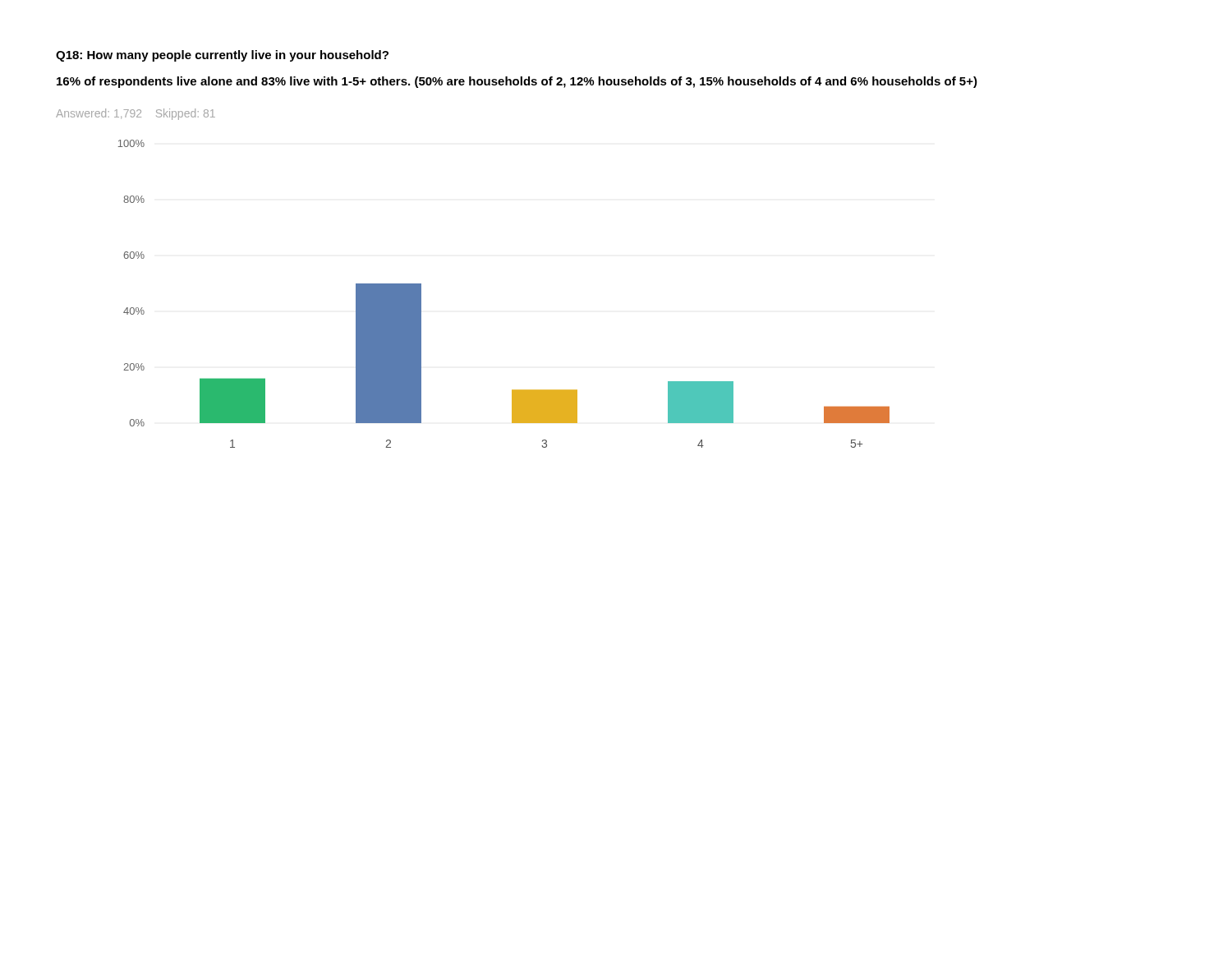
Task: Select the text block containing "Answered: 1,792 Skipped:"
Action: click(x=136, y=113)
